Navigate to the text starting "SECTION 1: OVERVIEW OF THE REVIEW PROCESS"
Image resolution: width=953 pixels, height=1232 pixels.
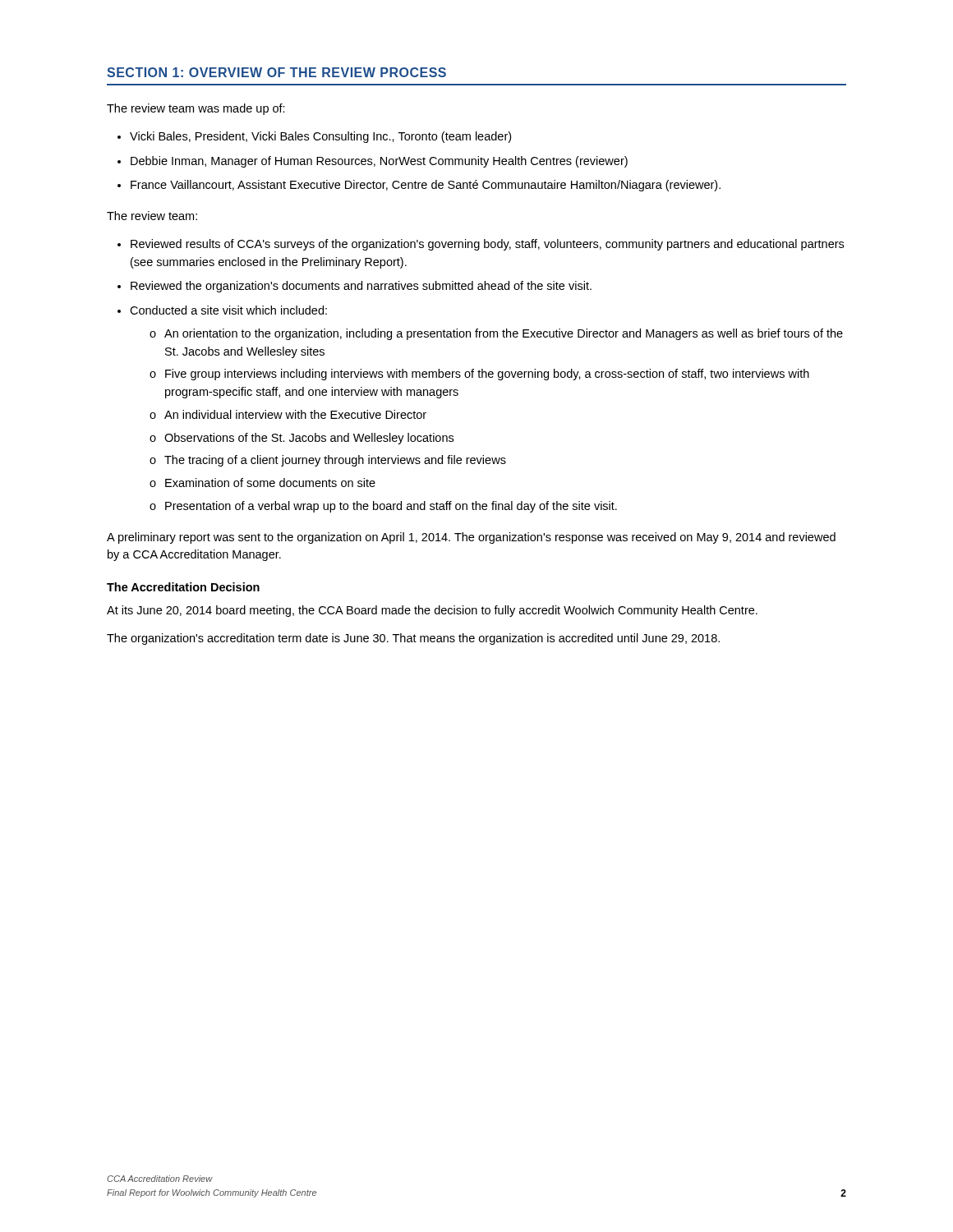click(476, 76)
